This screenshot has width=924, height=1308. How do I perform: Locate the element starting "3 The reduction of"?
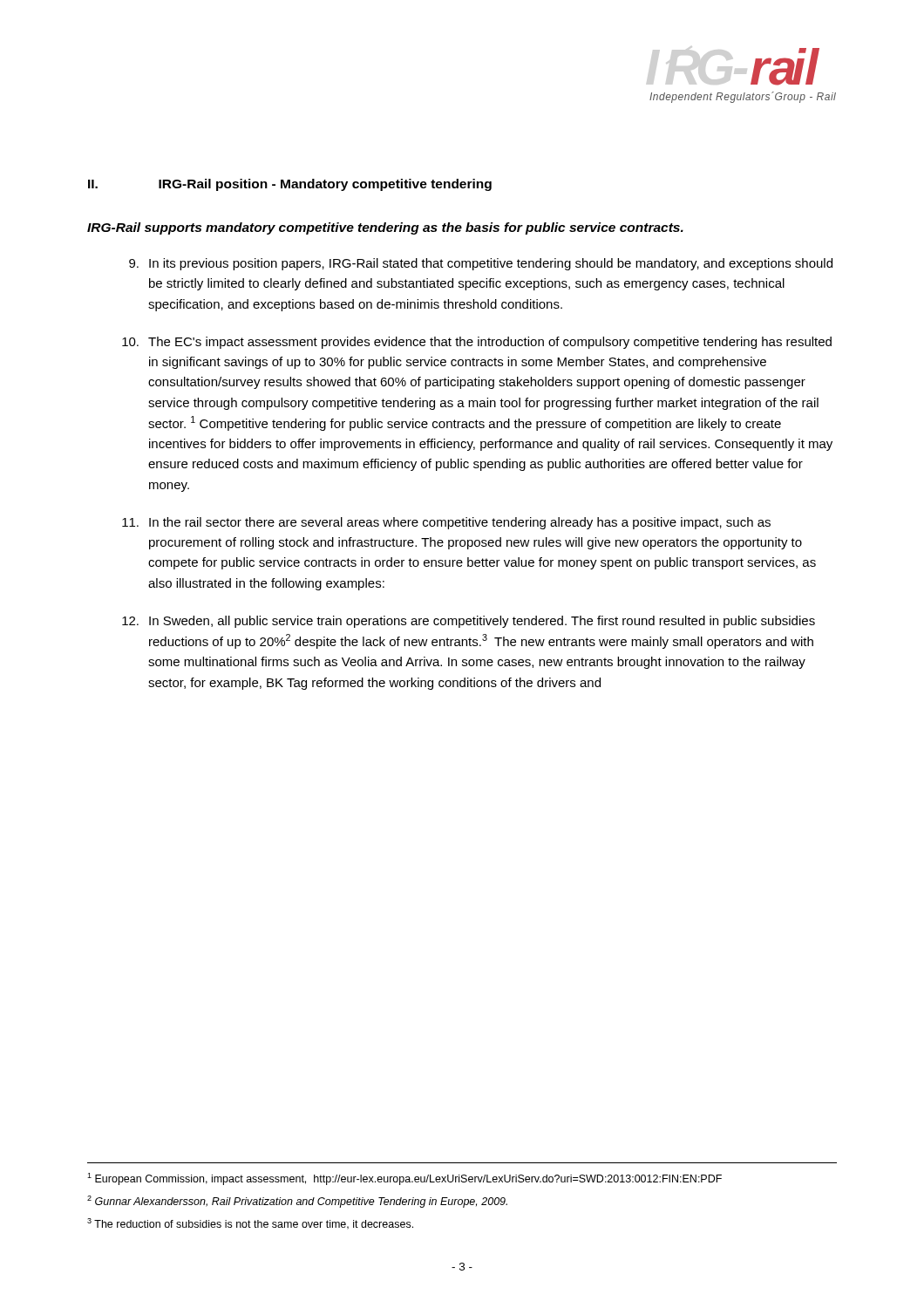tap(251, 1224)
